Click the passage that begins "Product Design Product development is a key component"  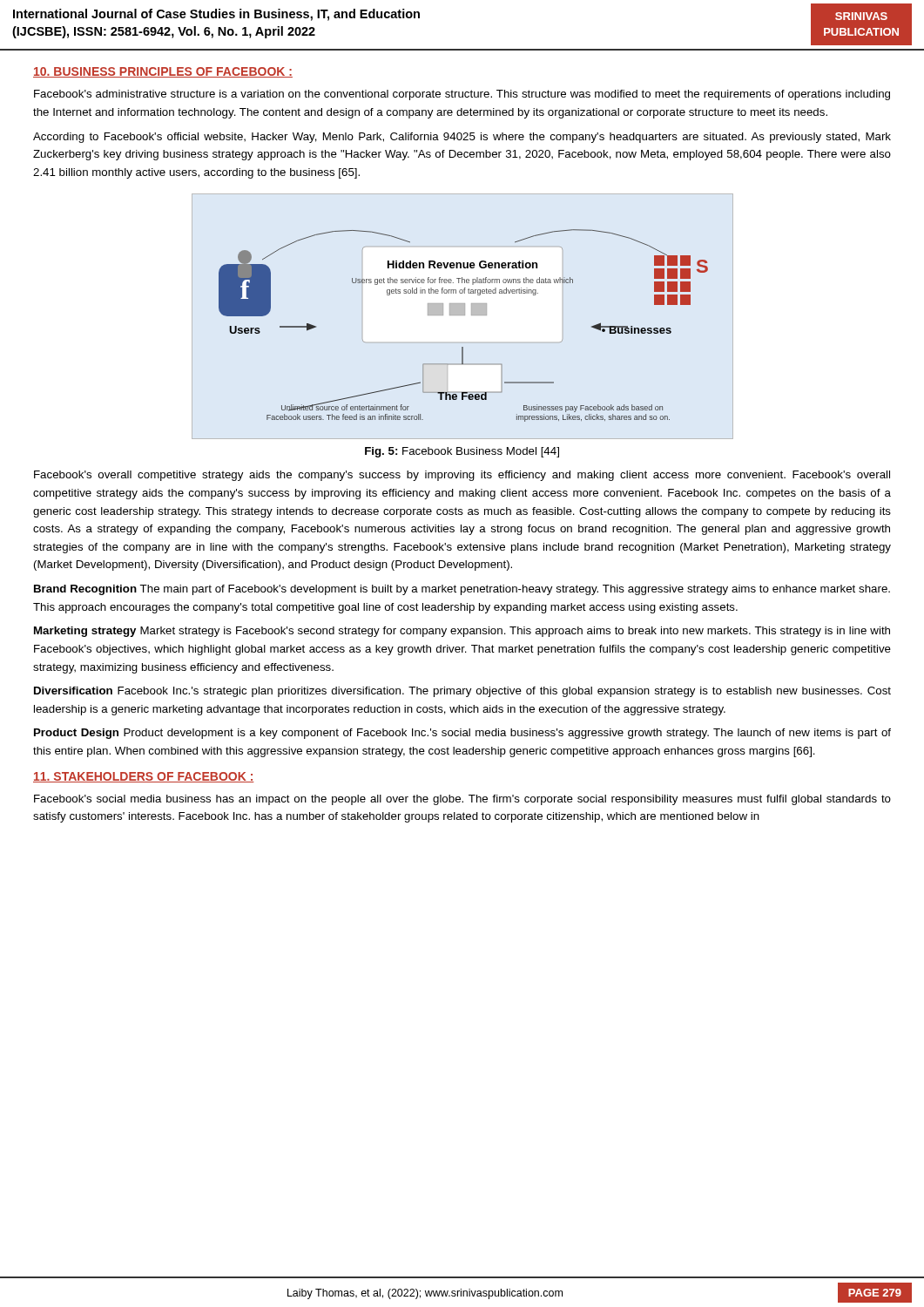click(462, 742)
